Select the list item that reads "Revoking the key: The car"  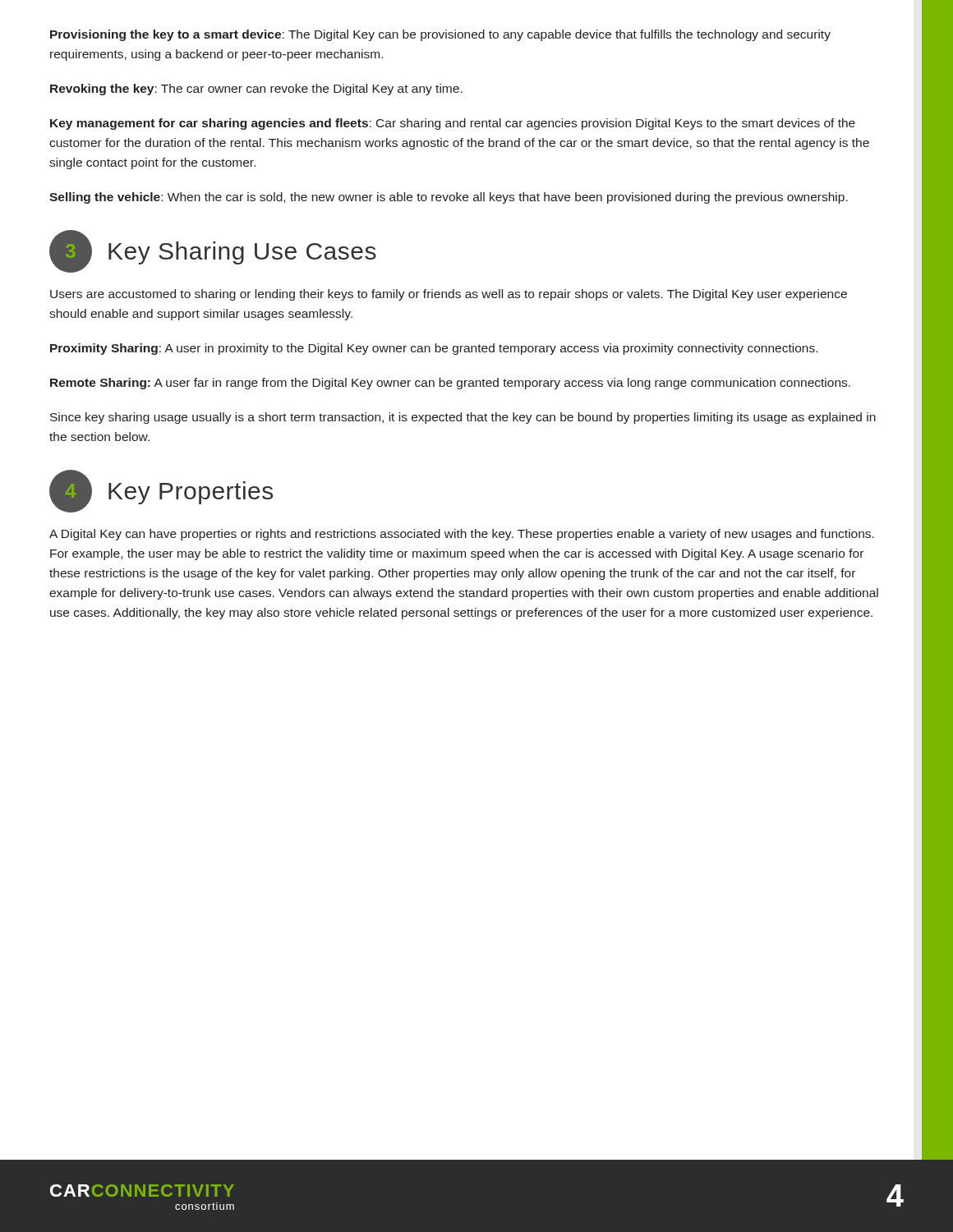[x=256, y=88]
